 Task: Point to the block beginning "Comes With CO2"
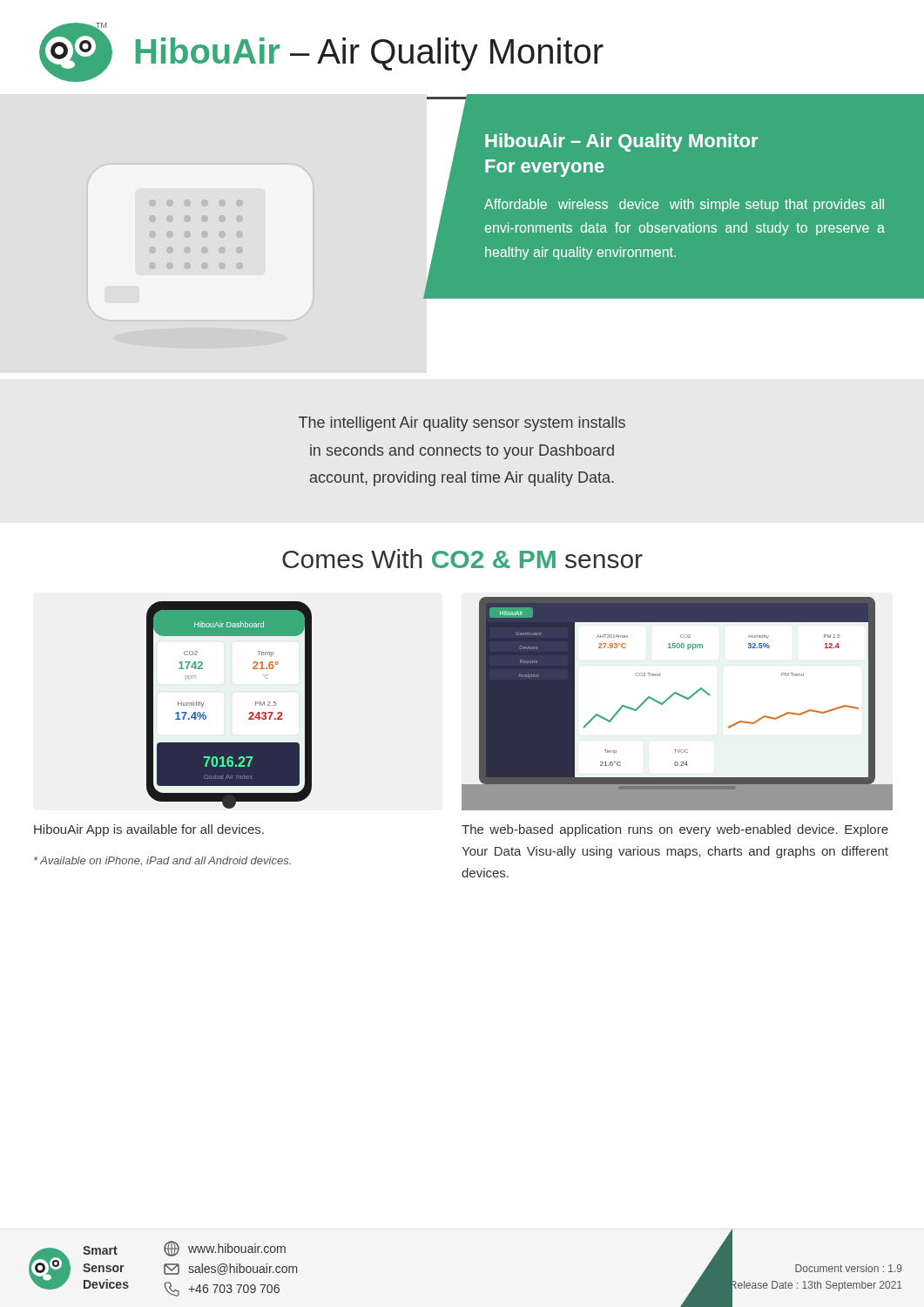[x=462, y=559]
